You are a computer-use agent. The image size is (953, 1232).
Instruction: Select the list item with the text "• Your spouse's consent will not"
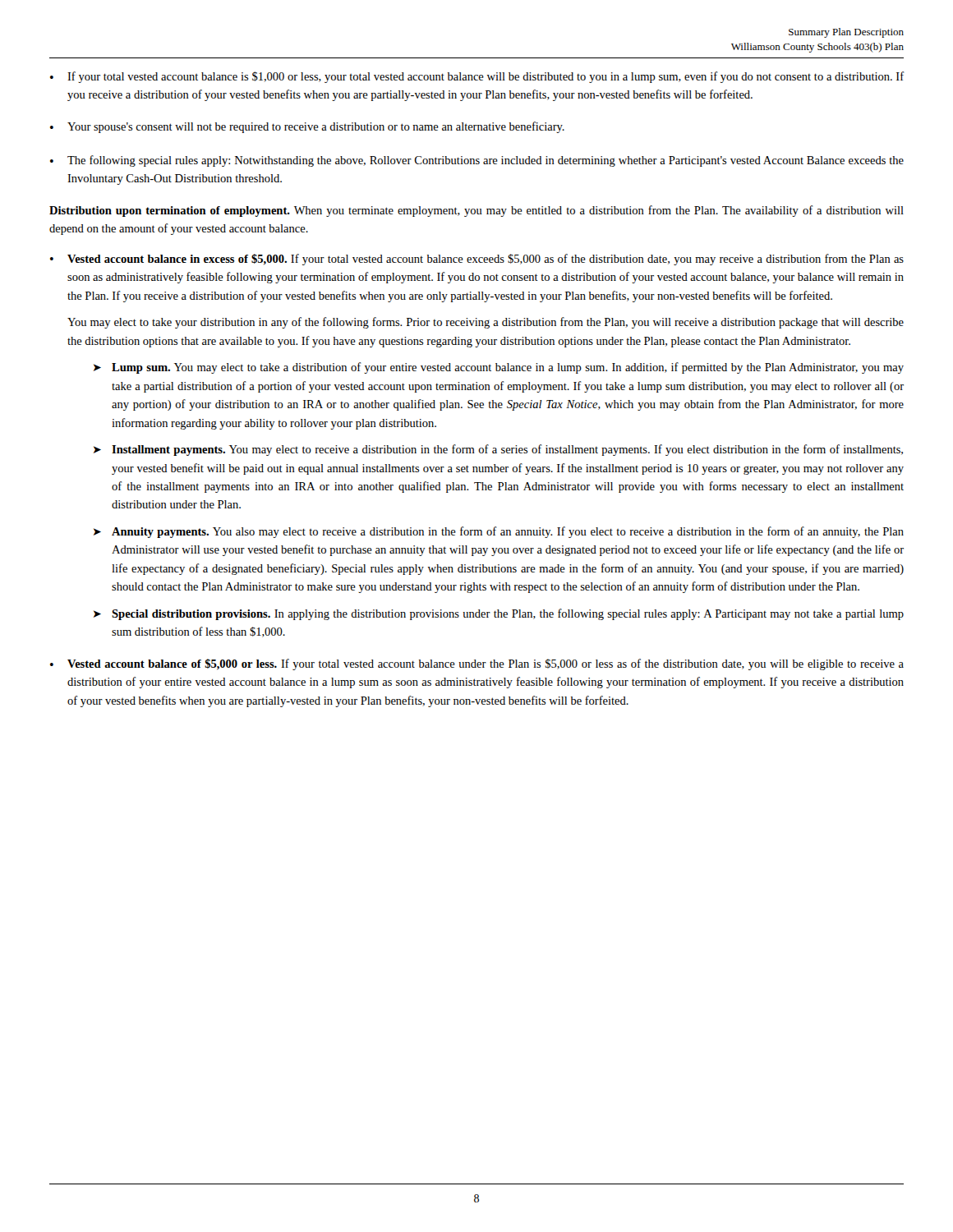476,128
